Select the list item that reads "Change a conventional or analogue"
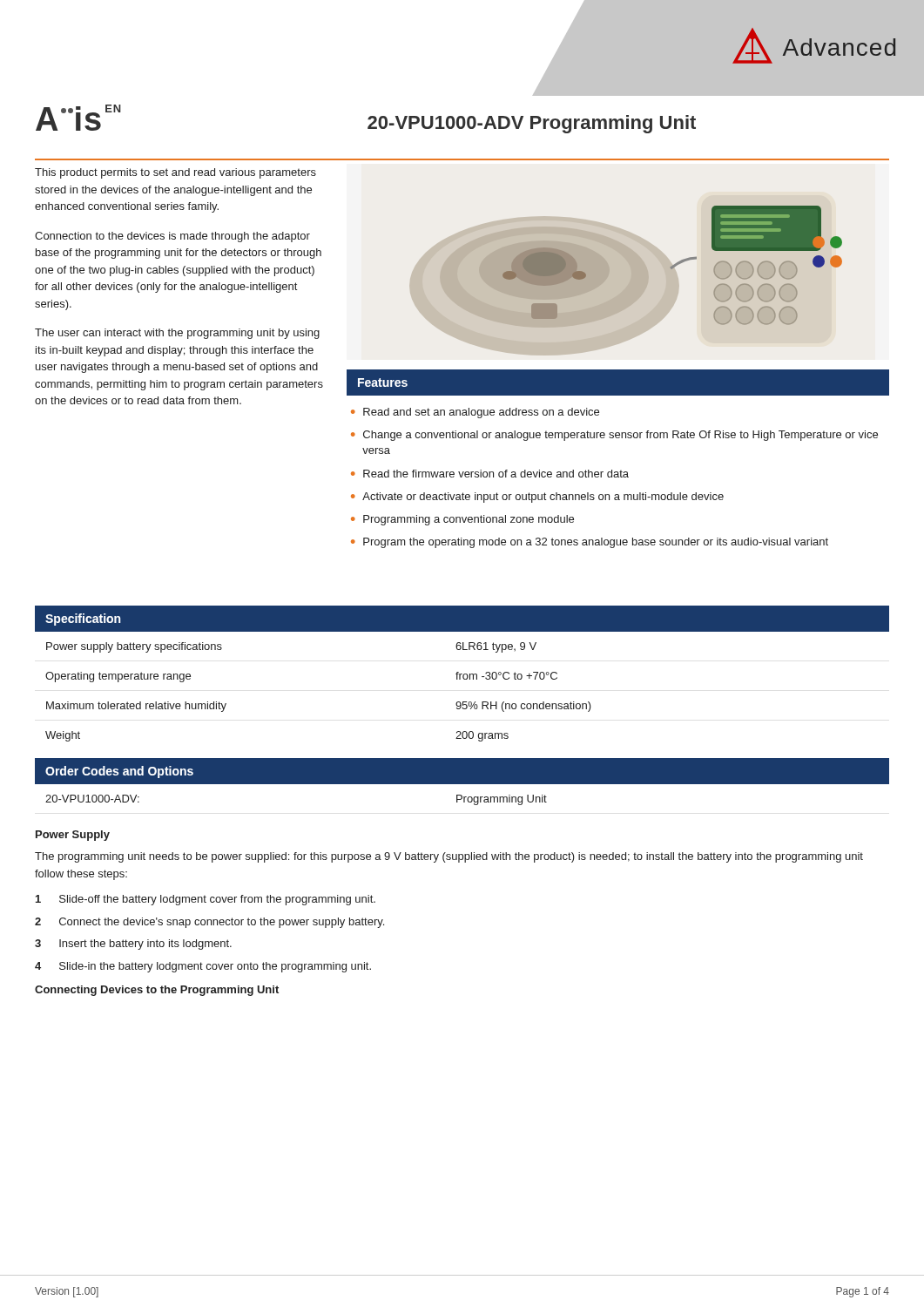 (620, 442)
